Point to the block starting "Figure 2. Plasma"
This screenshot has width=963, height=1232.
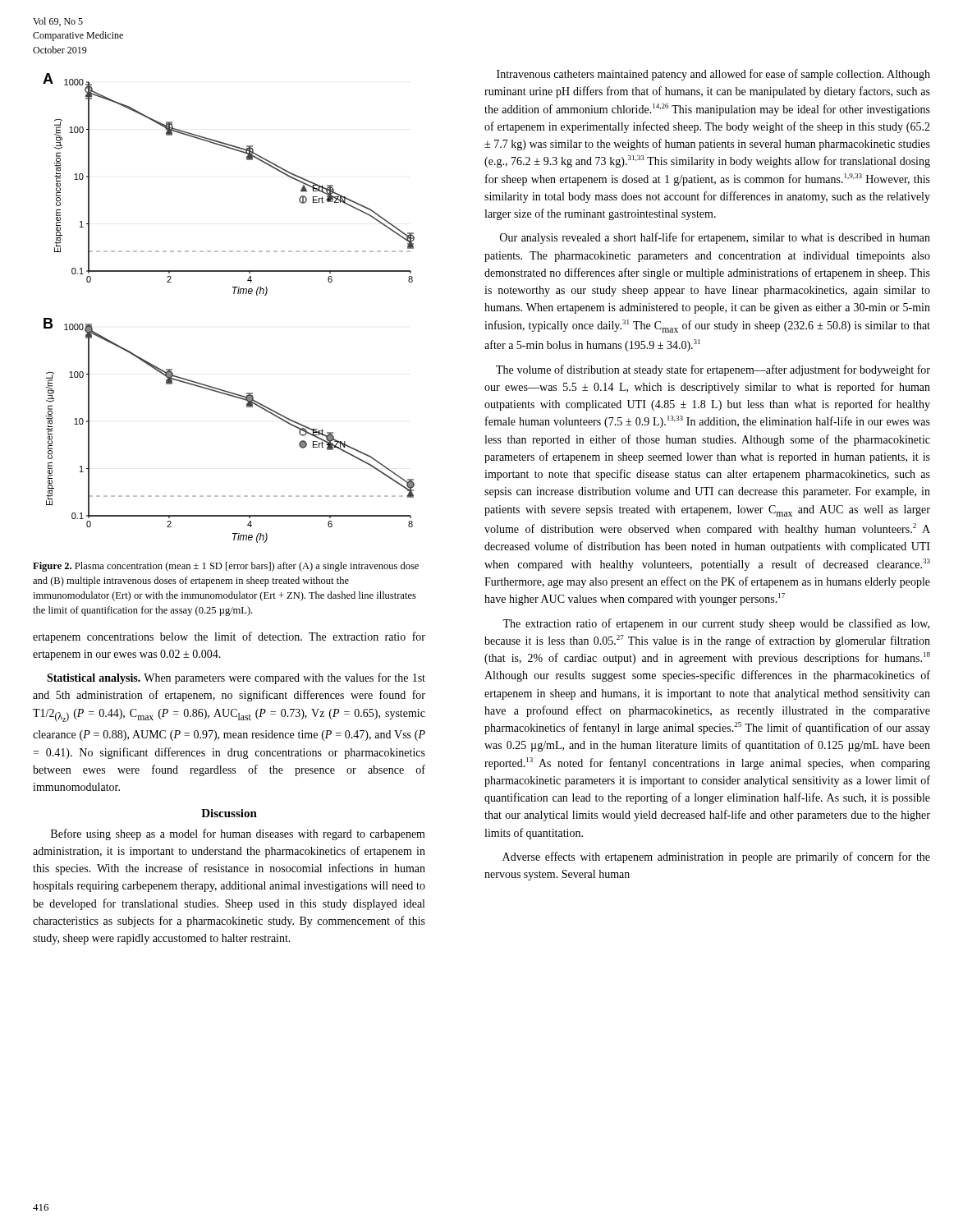point(226,588)
